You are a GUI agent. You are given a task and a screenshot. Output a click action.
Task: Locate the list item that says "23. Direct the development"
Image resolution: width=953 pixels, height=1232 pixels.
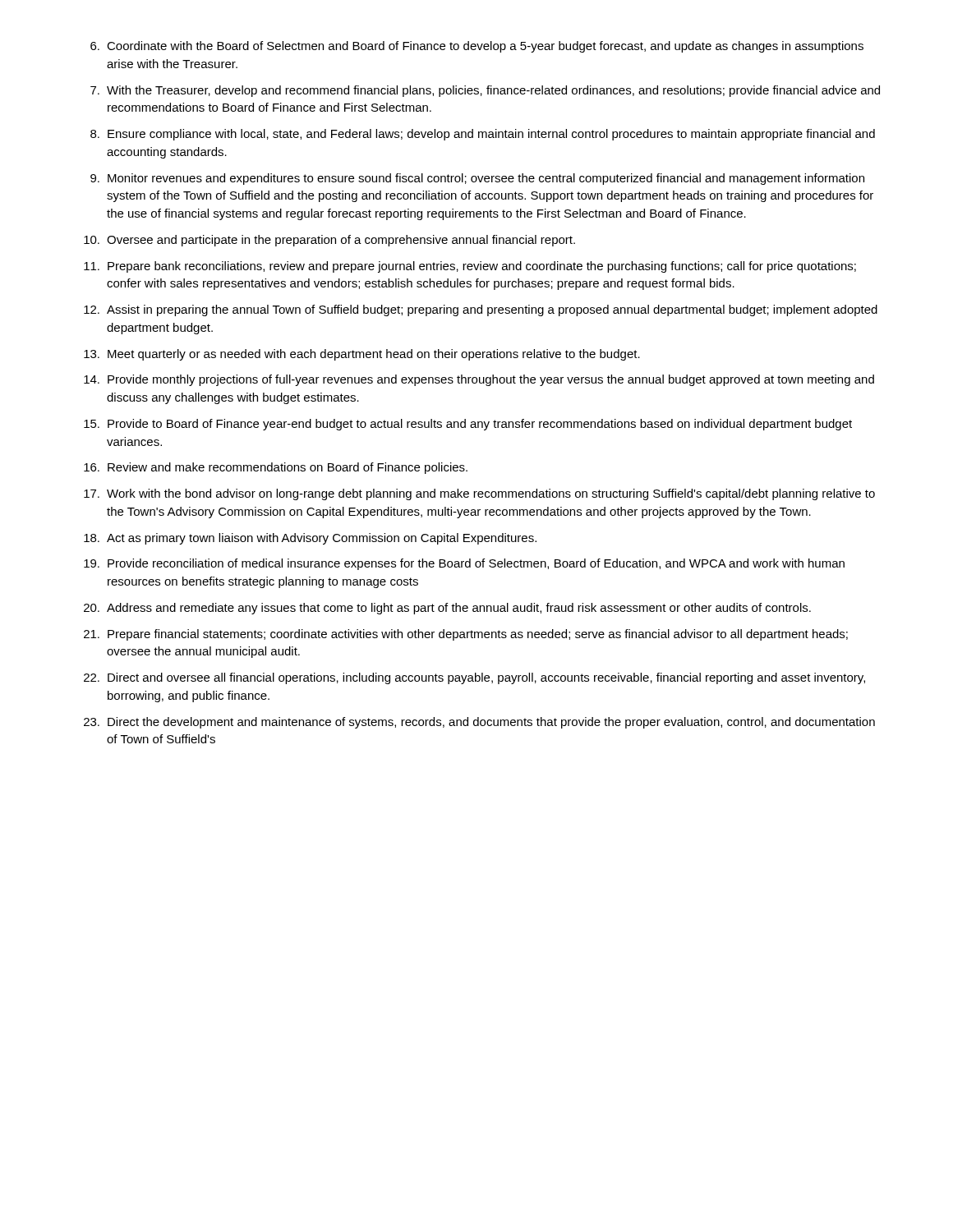click(x=476, y=730)
